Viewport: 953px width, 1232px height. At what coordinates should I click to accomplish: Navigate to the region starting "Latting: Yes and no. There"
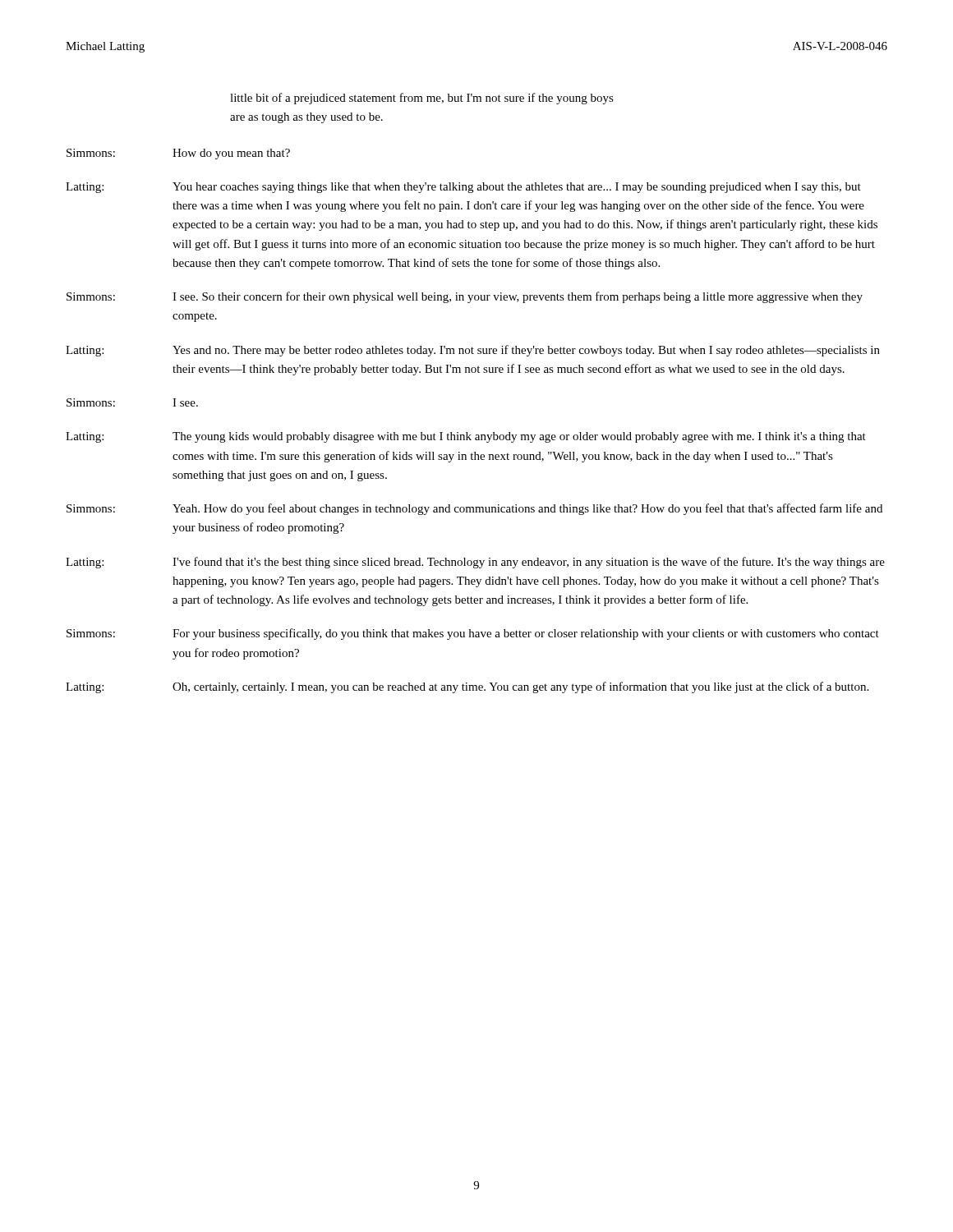476,359
